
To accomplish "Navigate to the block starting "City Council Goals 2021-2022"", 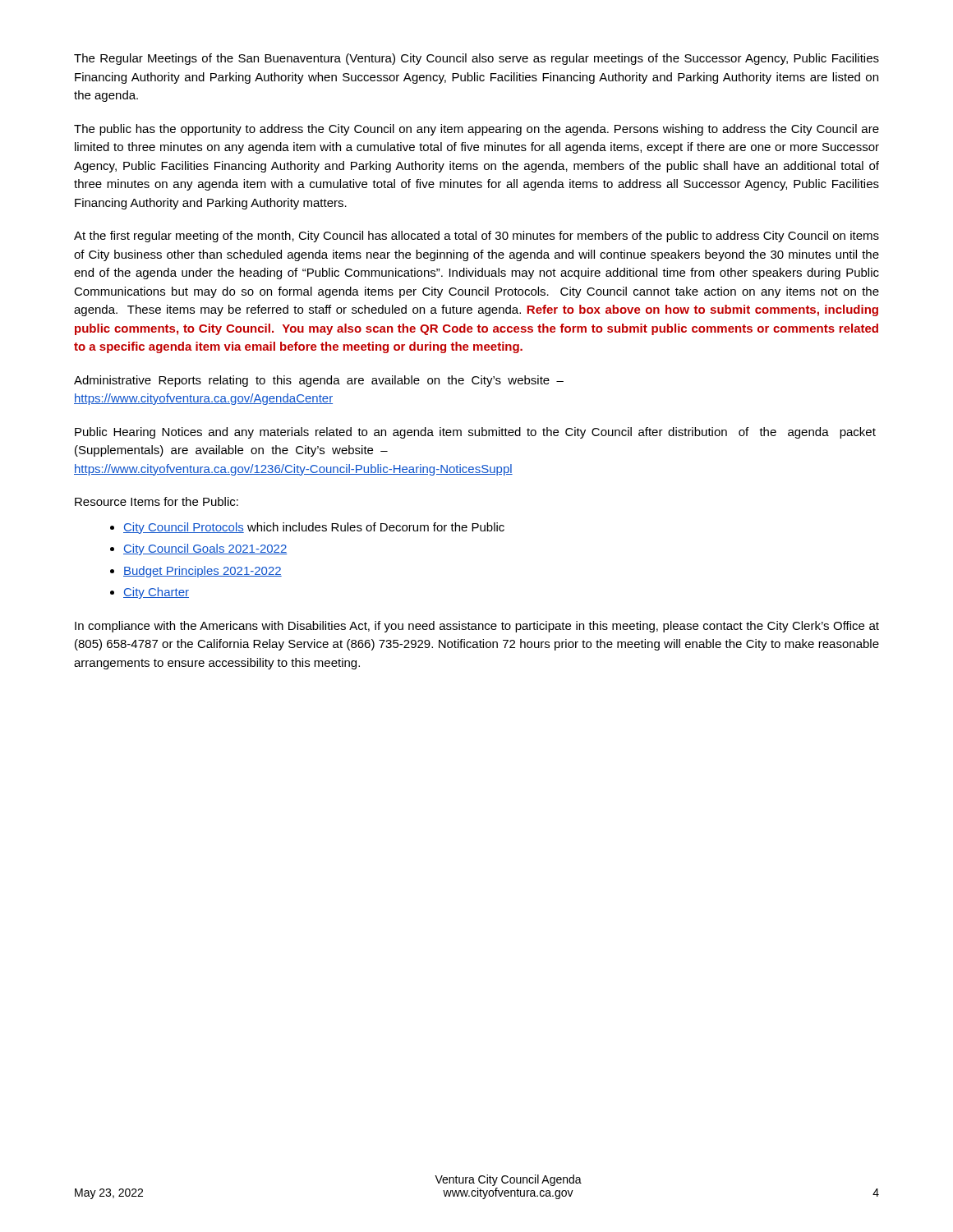I will (205, 548).
